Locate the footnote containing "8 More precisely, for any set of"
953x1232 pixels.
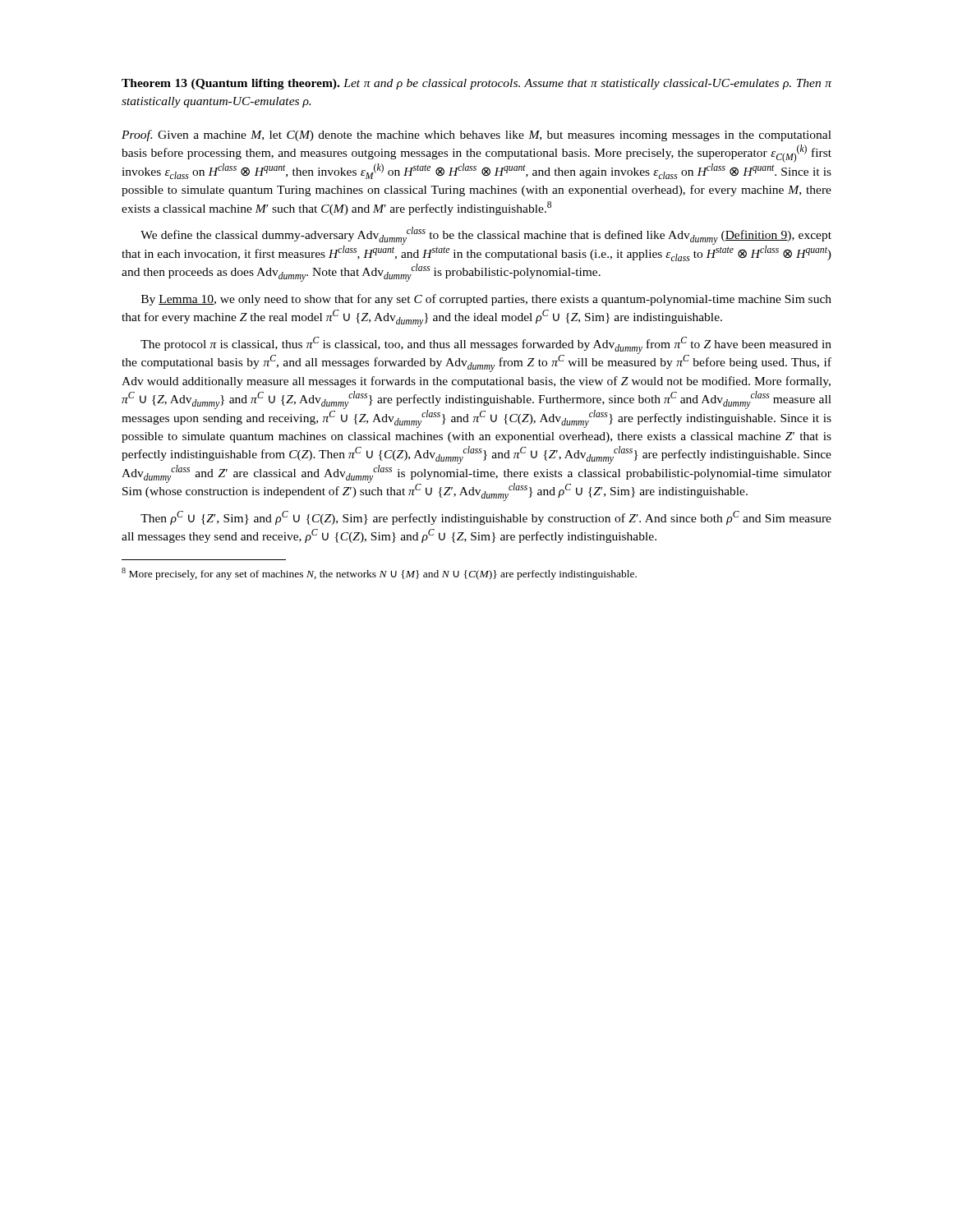[476, 574]
